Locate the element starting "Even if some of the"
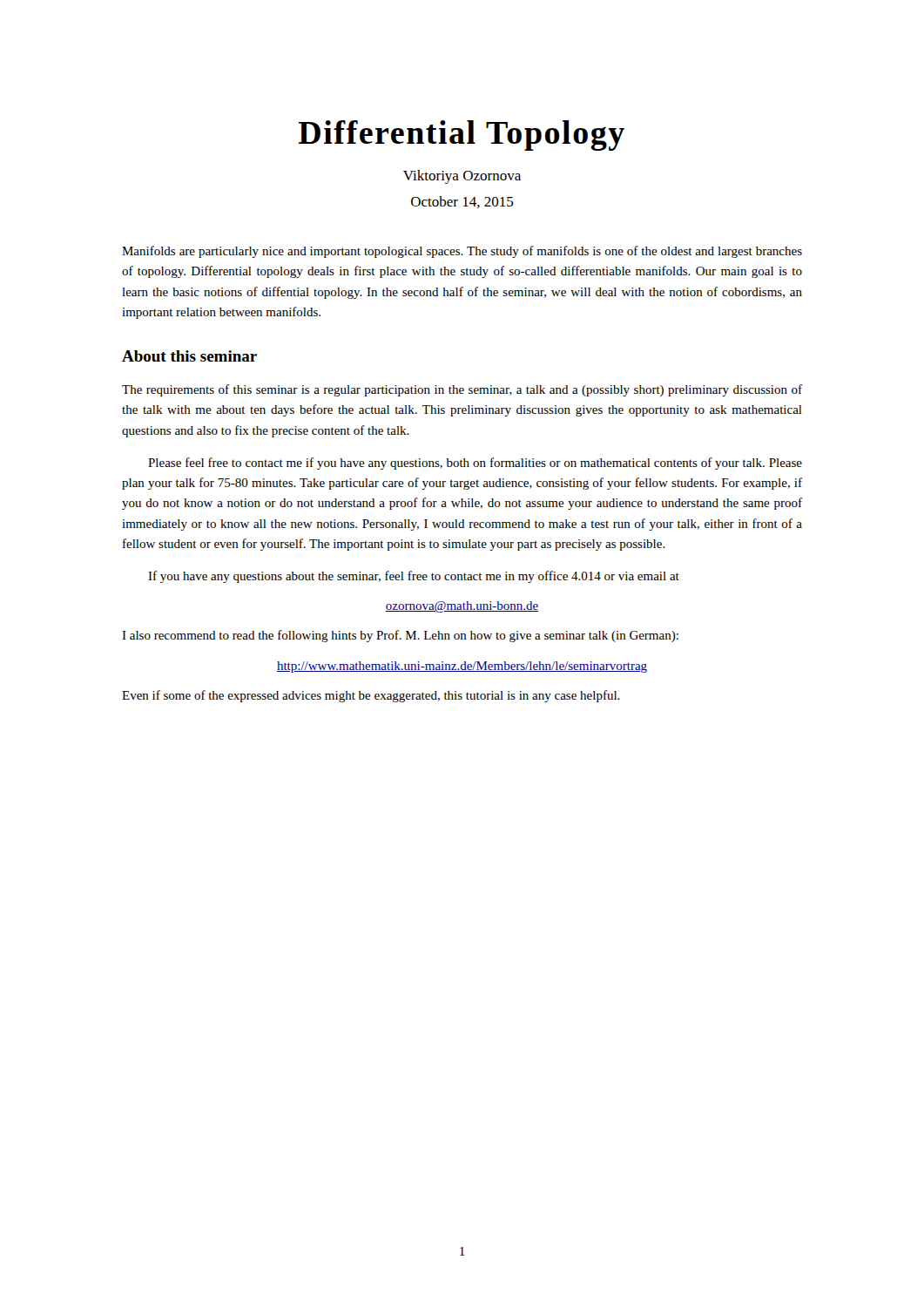The height and width of the screenshot is (1307, 924). tap(371, 695)
